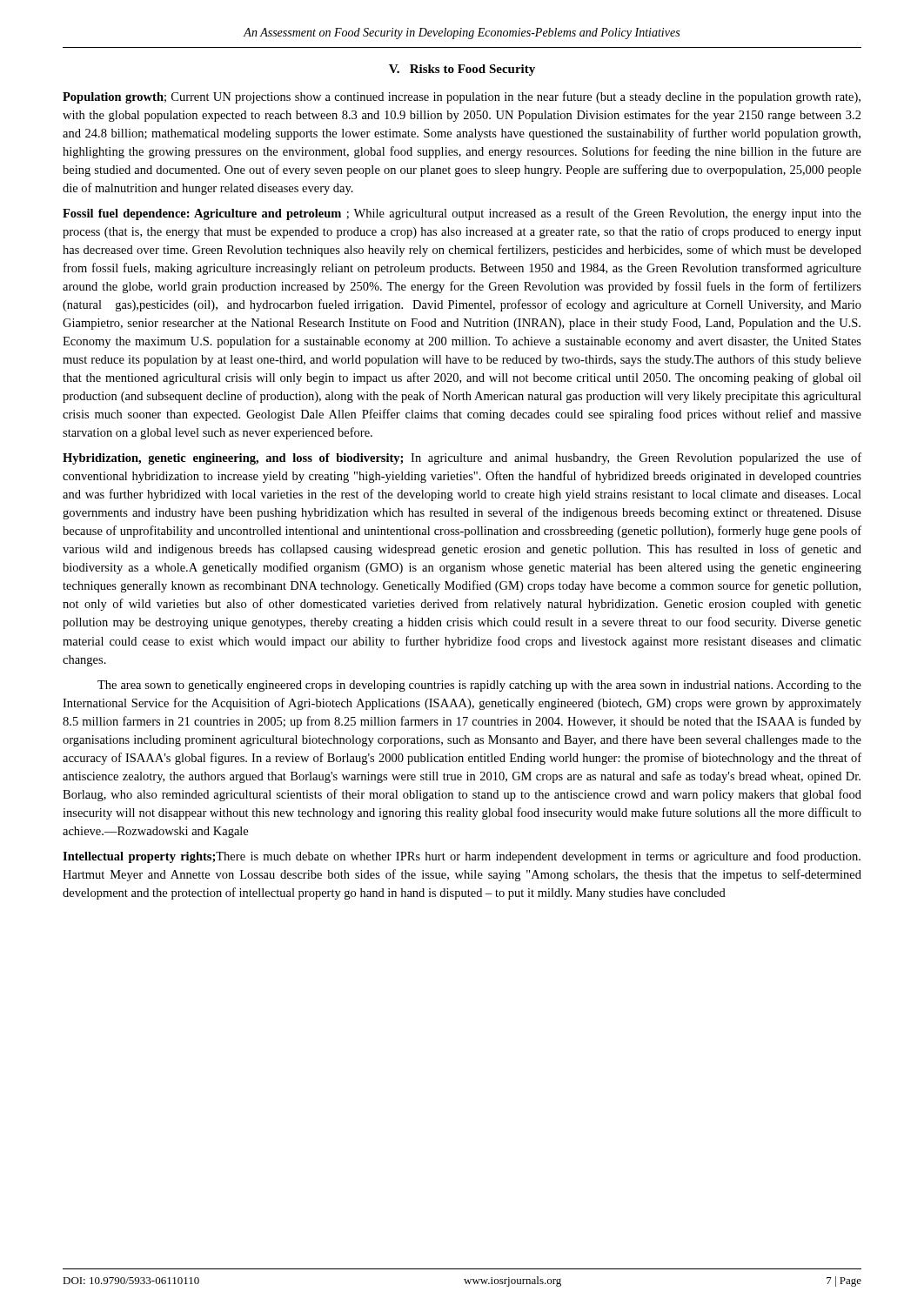Find the text block that says "Fossil fuel dependence: Agriculture and petroleum ; While"
Image resolution: width=924 pixels, height=1305 pixels.
tap(462, 323)
